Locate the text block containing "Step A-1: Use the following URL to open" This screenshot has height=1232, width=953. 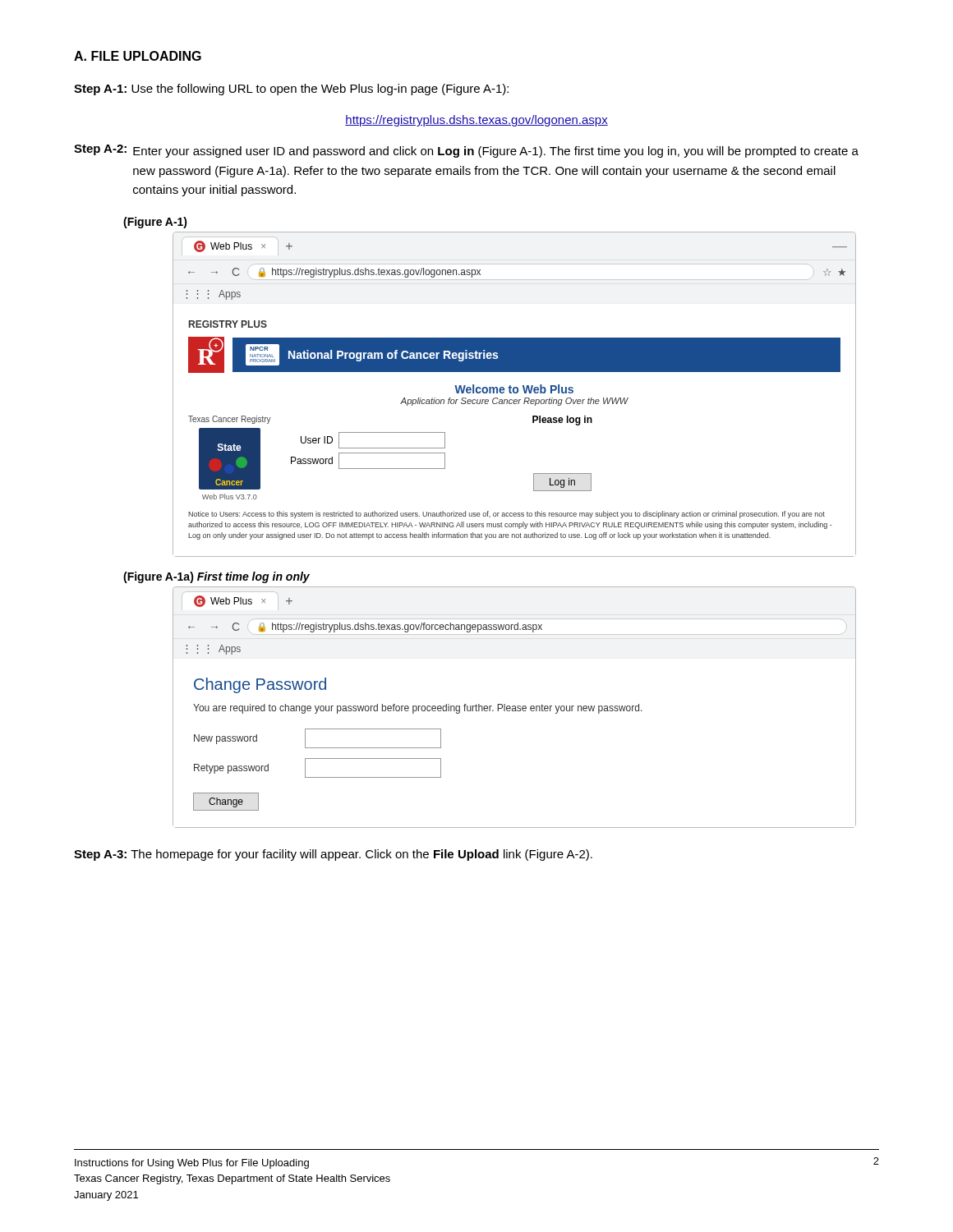point(292,88)
